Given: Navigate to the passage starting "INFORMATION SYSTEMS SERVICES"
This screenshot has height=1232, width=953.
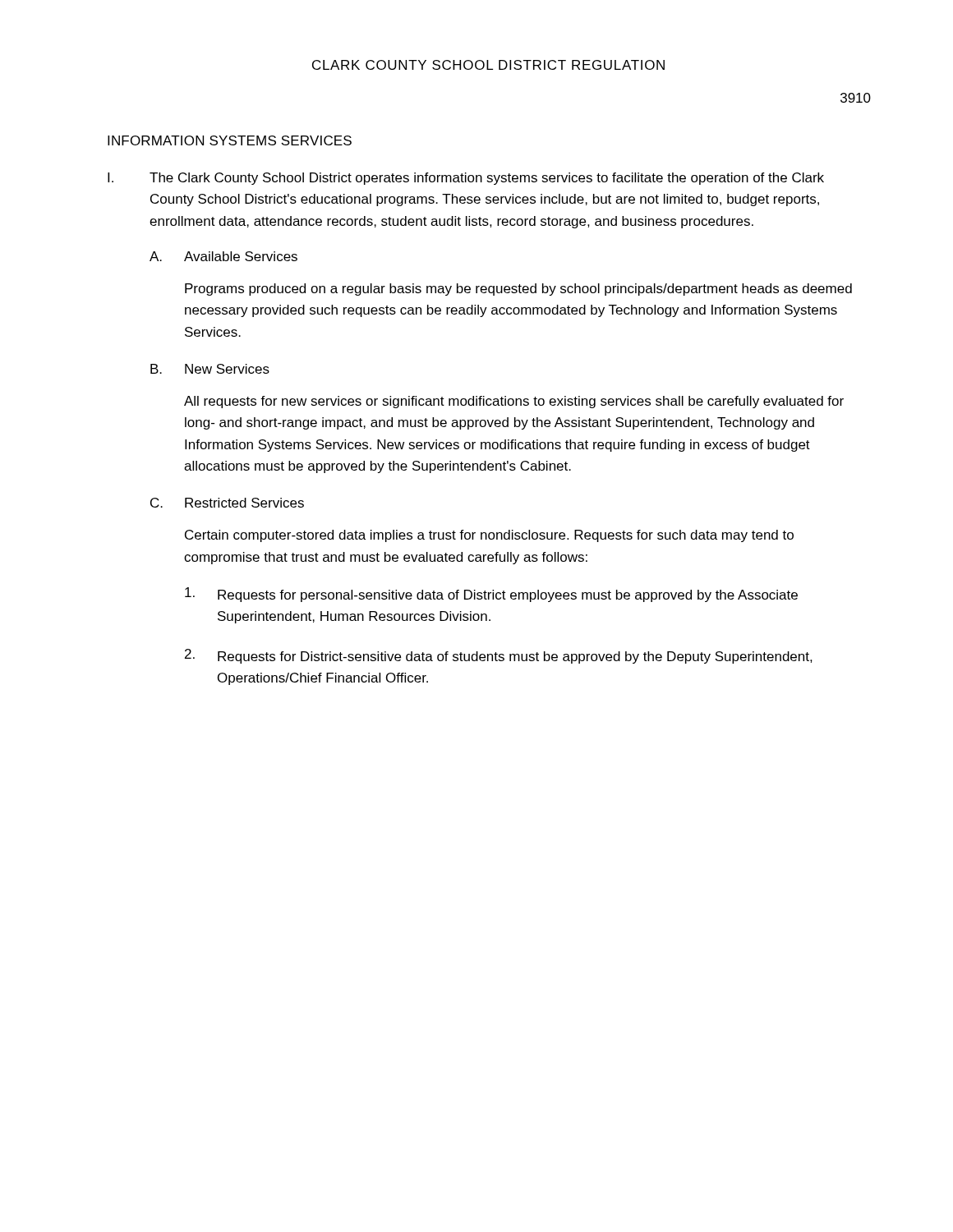Looking at the screenshot, I should [230, 141].
